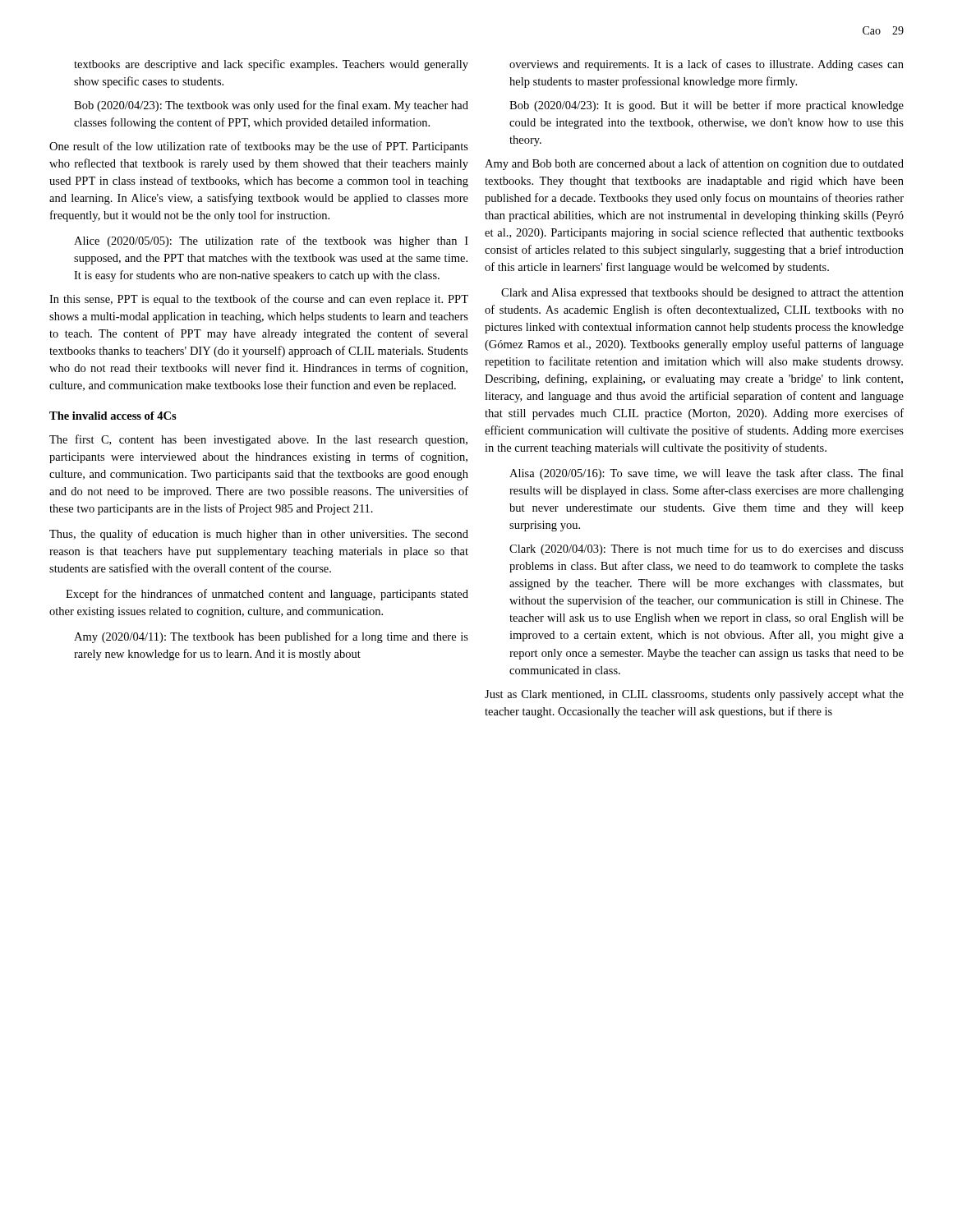953x1232 pixels.
Task: Find the text block that says "Just as Clark mentioned,"
Action: coord(694,703)
